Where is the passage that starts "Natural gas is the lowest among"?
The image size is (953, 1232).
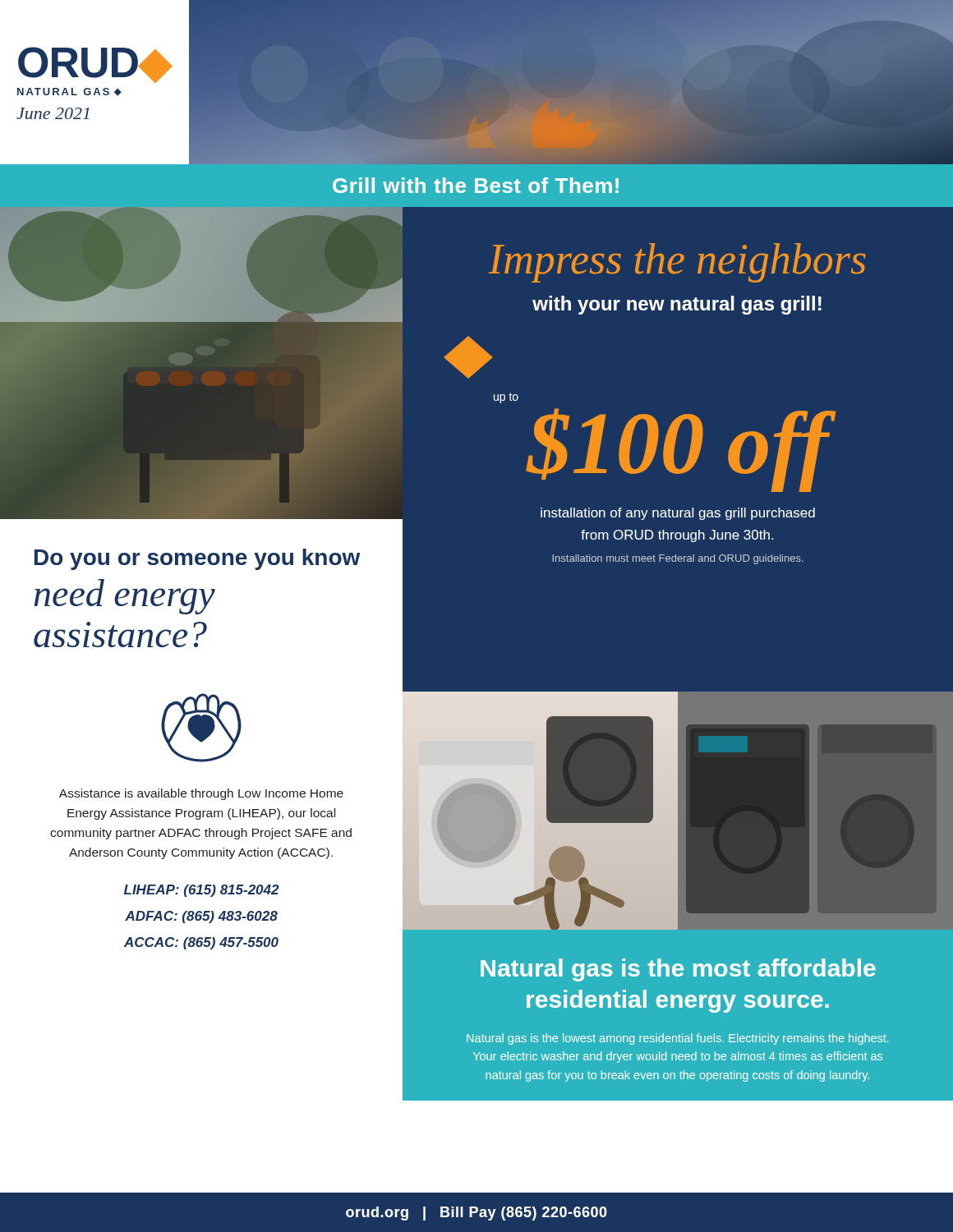click(678, 1057)
